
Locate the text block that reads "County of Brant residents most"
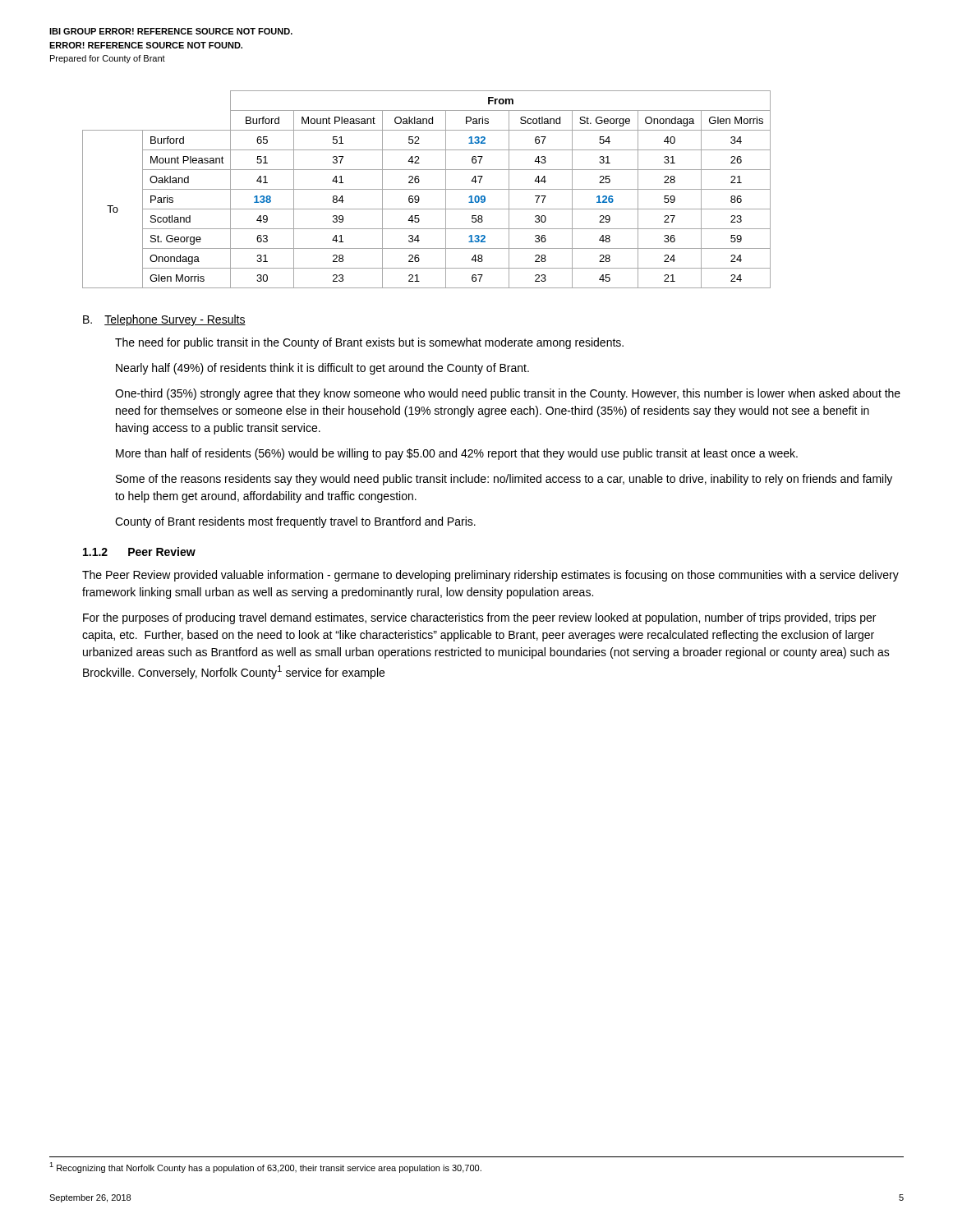tap(296, 522)
